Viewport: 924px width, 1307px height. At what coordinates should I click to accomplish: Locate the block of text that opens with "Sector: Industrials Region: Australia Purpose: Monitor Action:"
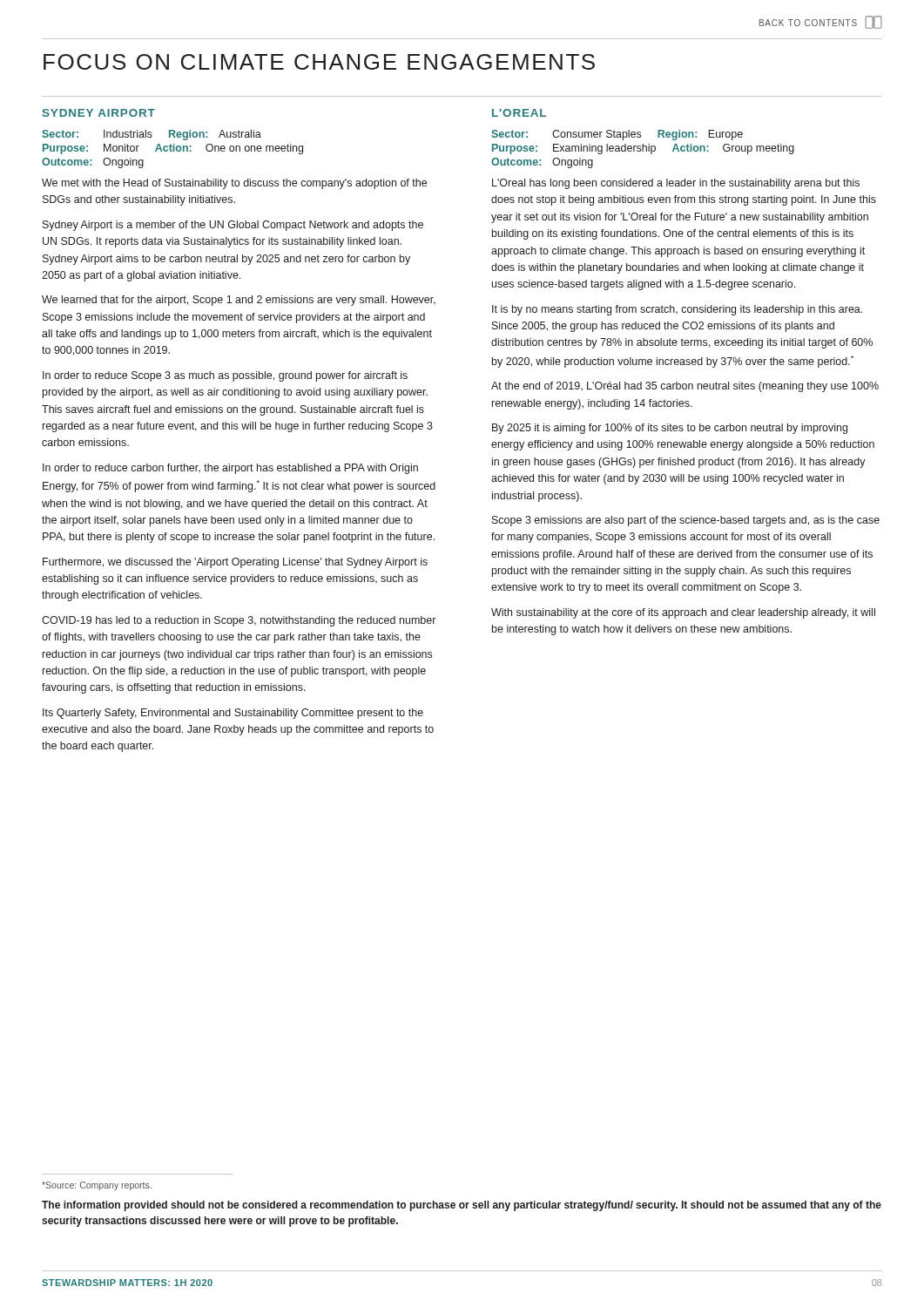(239, 148)
